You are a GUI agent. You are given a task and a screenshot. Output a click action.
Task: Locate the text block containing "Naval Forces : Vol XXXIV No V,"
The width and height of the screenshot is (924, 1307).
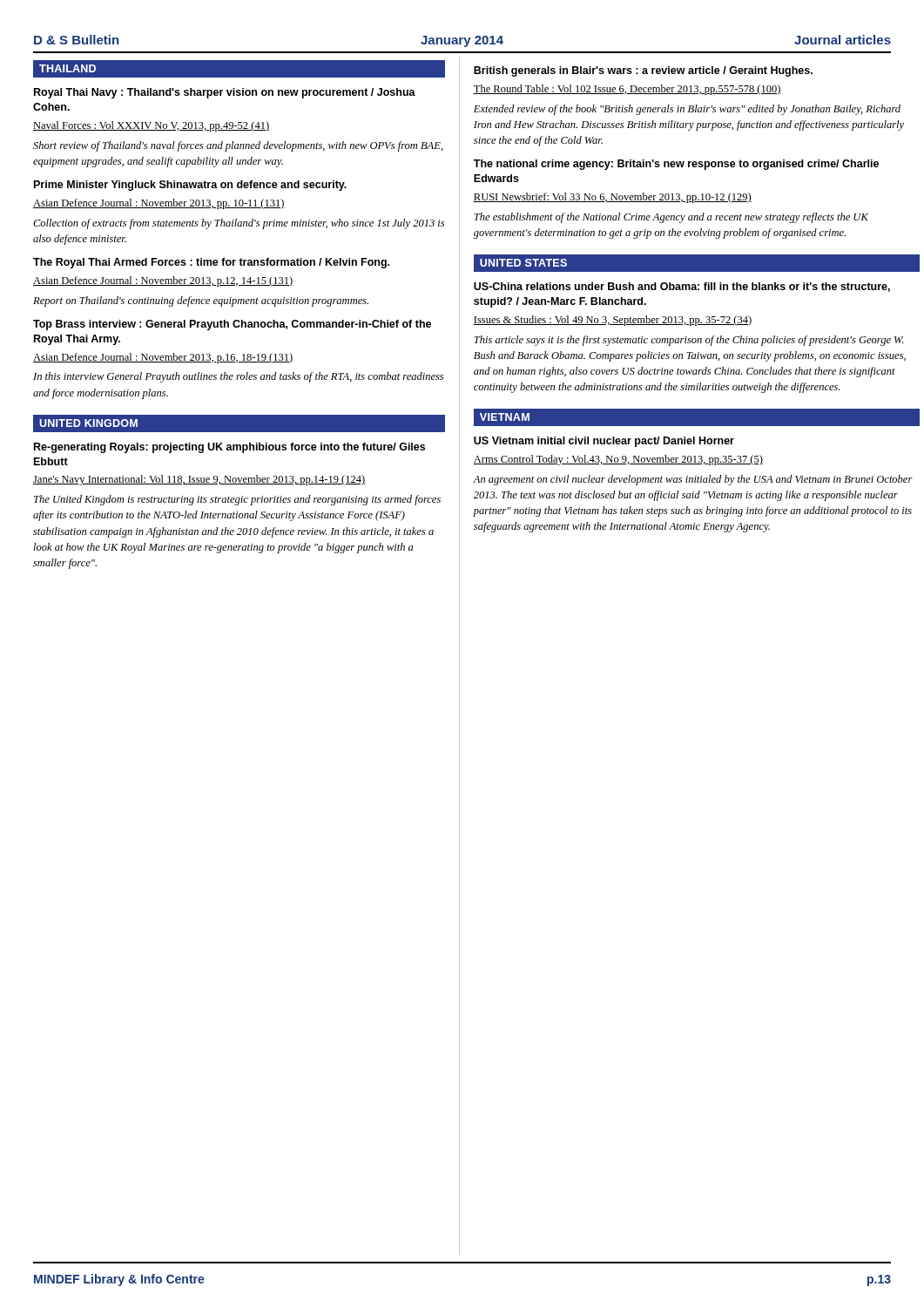pos(239,126)
